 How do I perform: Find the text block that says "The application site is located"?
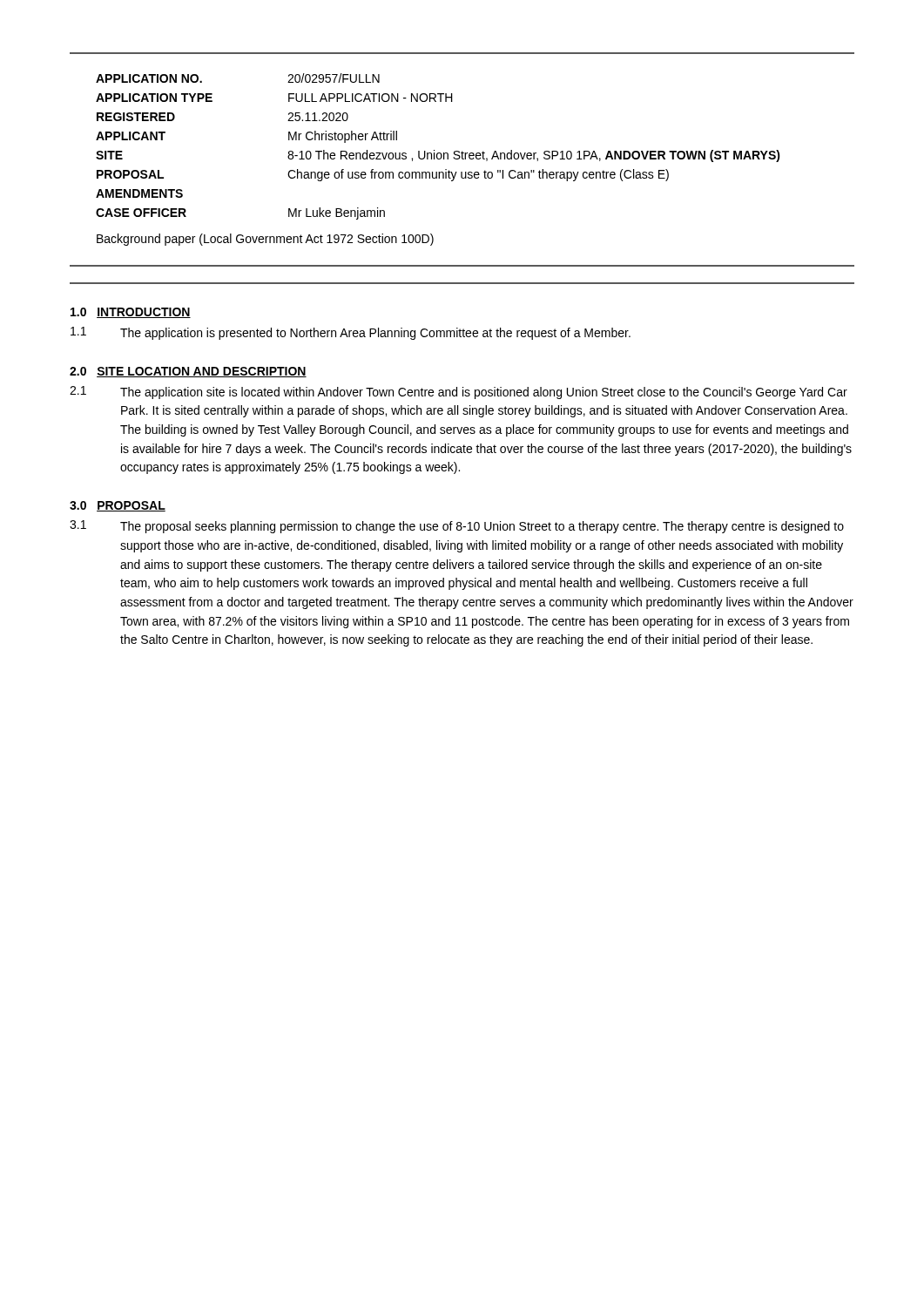tap(486, 430)
